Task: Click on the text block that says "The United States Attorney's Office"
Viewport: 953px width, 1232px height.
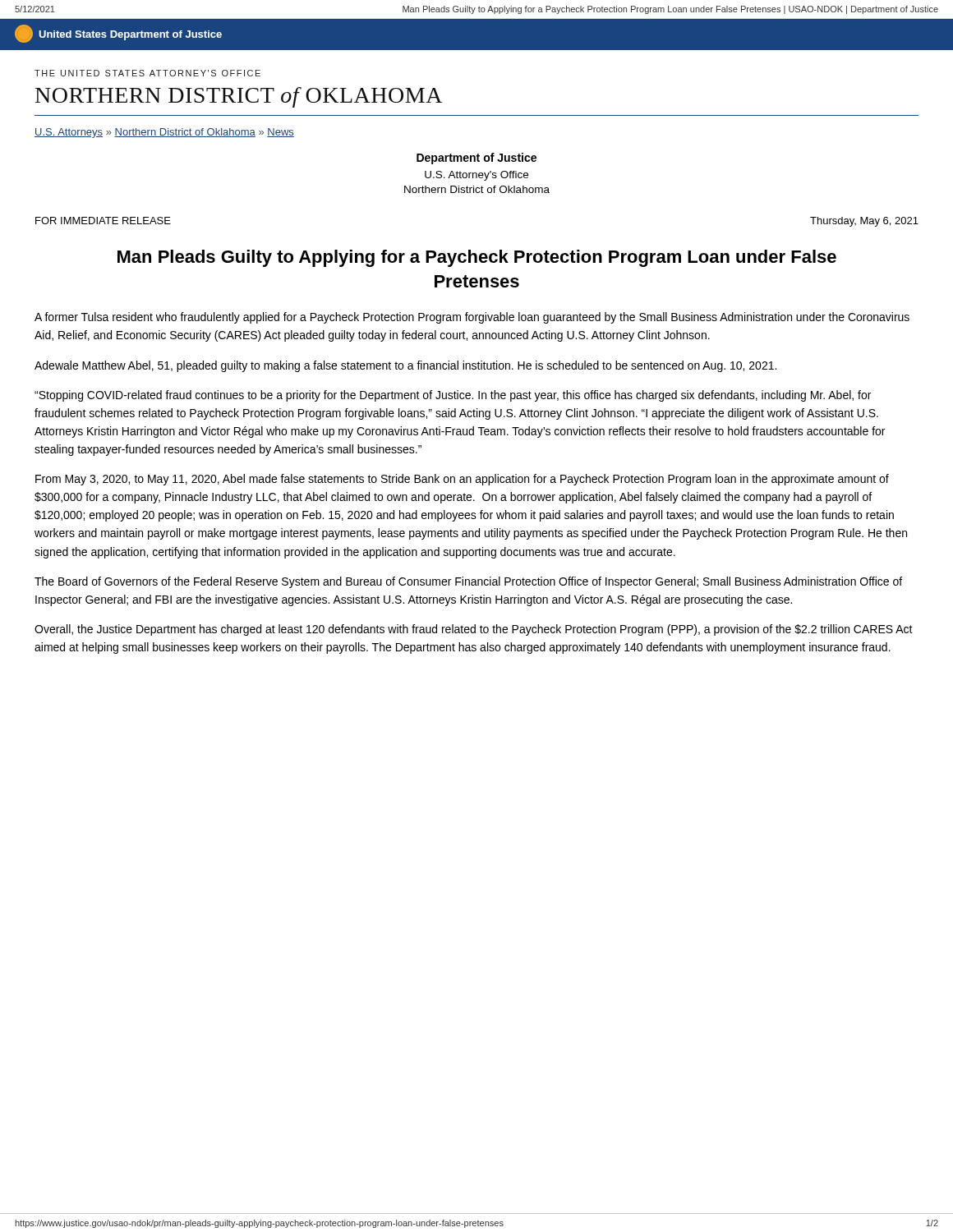Action: 147,73
